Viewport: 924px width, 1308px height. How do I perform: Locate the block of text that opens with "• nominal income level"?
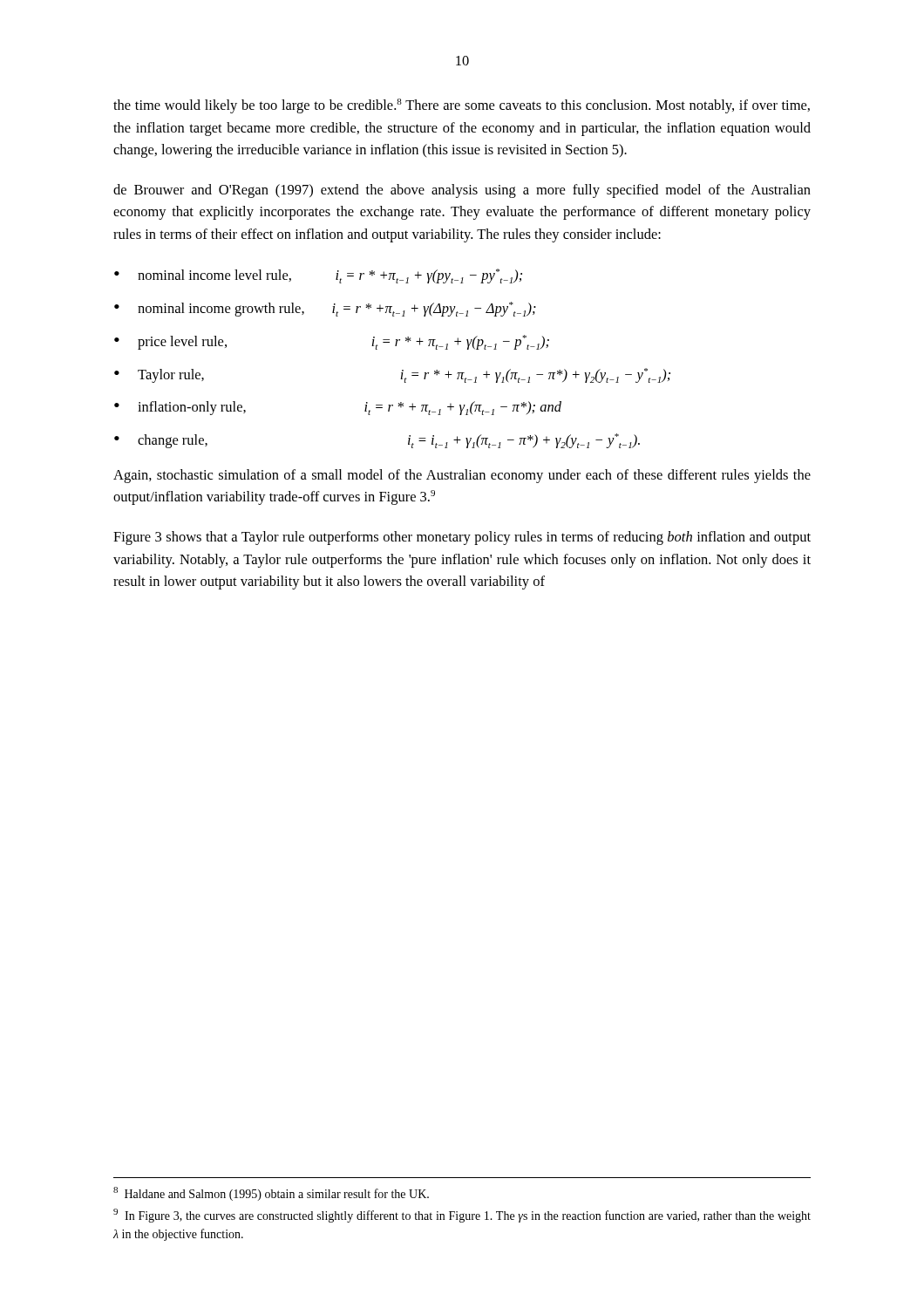click(218, 276)
